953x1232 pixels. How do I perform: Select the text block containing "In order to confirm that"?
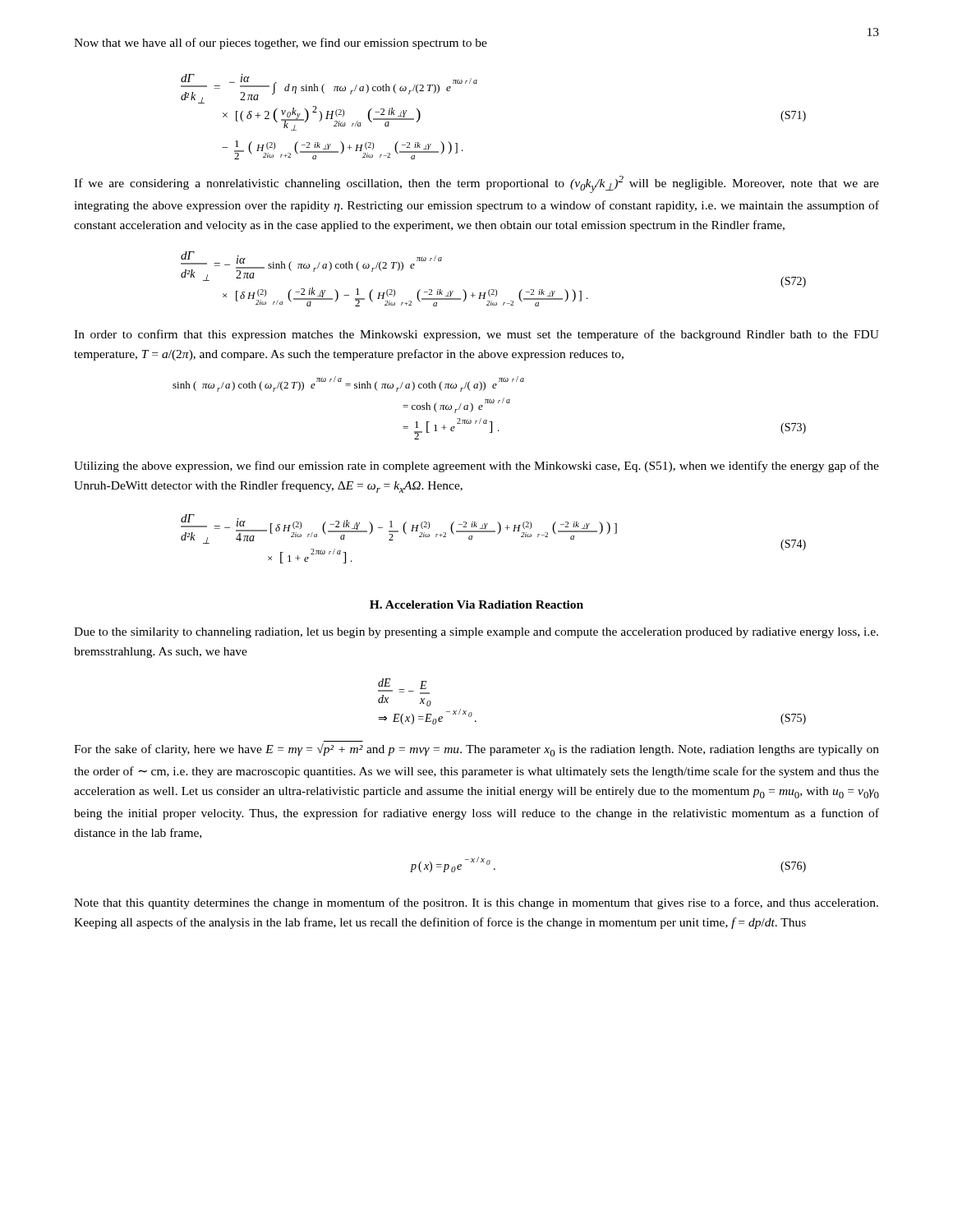[x=476, y=344]
